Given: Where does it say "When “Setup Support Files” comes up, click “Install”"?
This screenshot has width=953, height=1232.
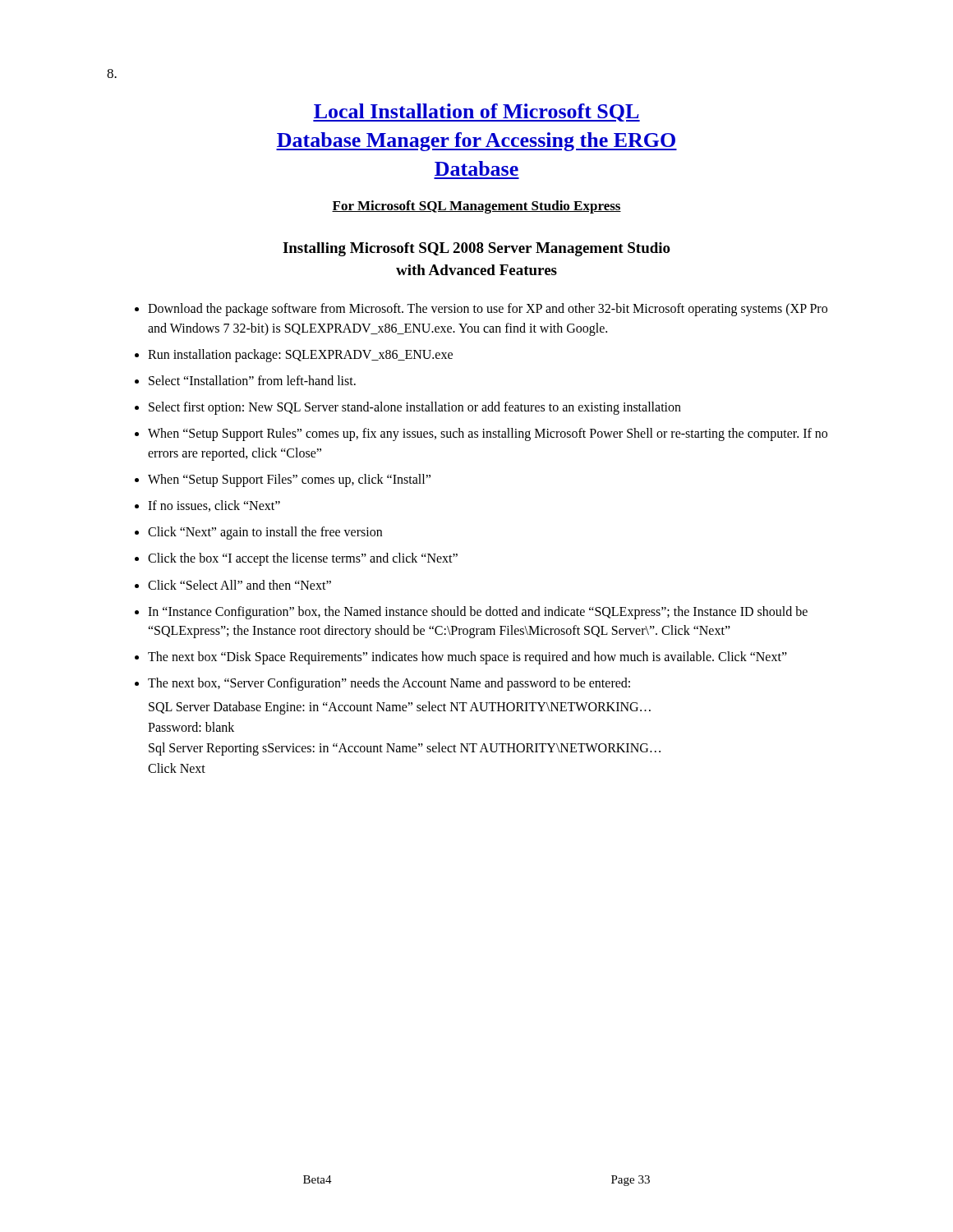Looking at the screenshot, I should point(290,479).
